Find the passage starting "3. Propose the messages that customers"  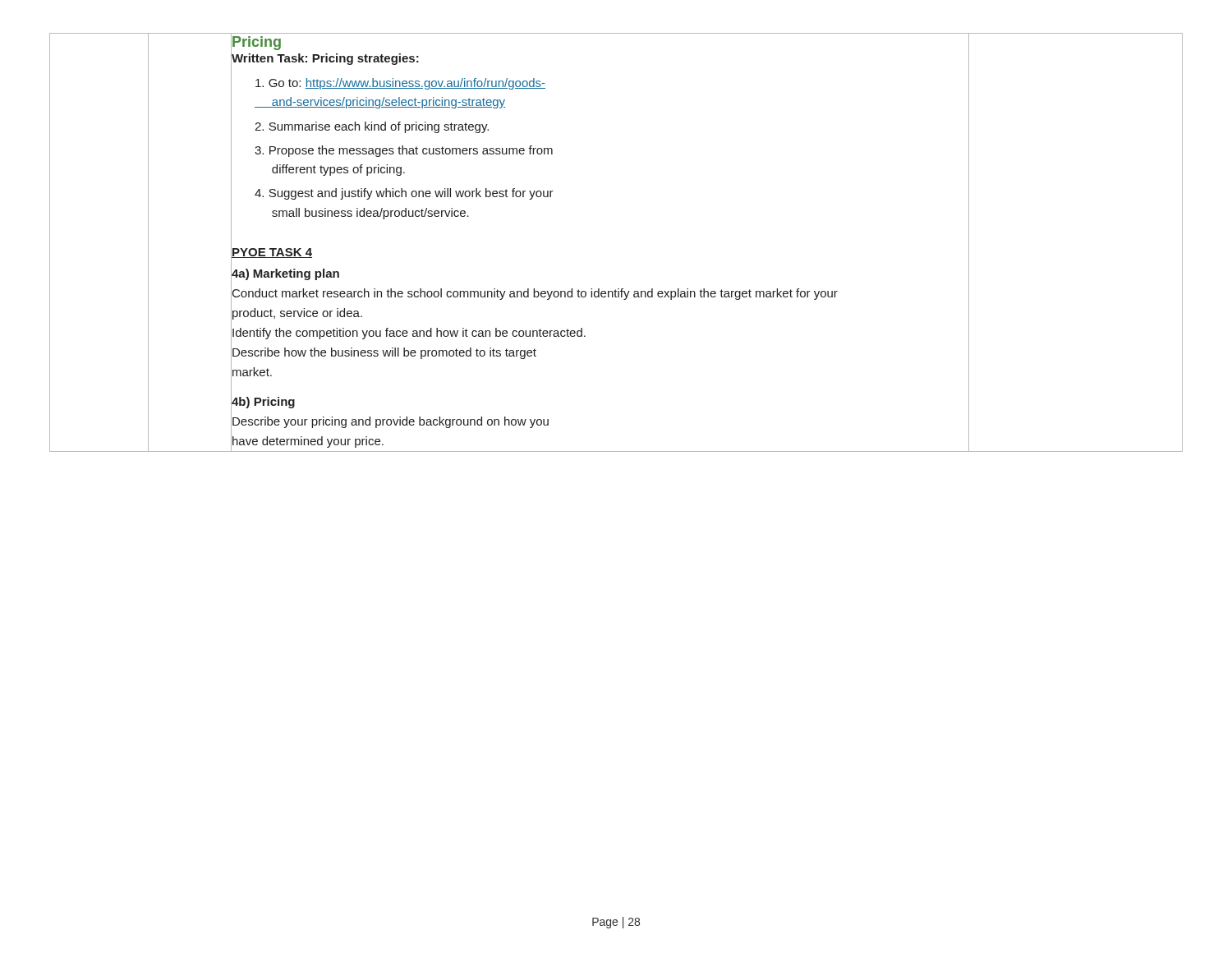(404, 159)
